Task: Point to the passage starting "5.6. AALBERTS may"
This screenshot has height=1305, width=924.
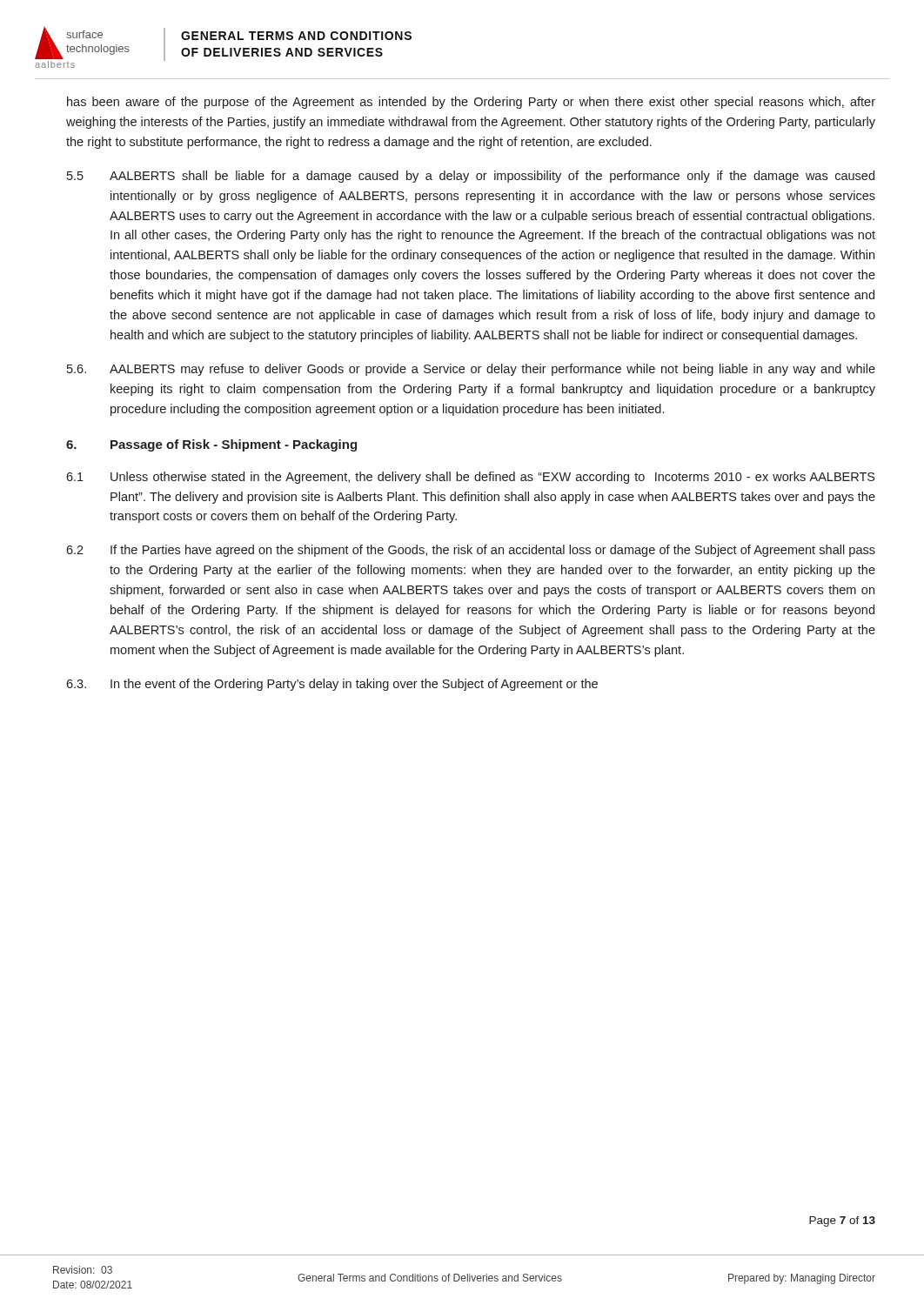Action: [x=471, y=389]
